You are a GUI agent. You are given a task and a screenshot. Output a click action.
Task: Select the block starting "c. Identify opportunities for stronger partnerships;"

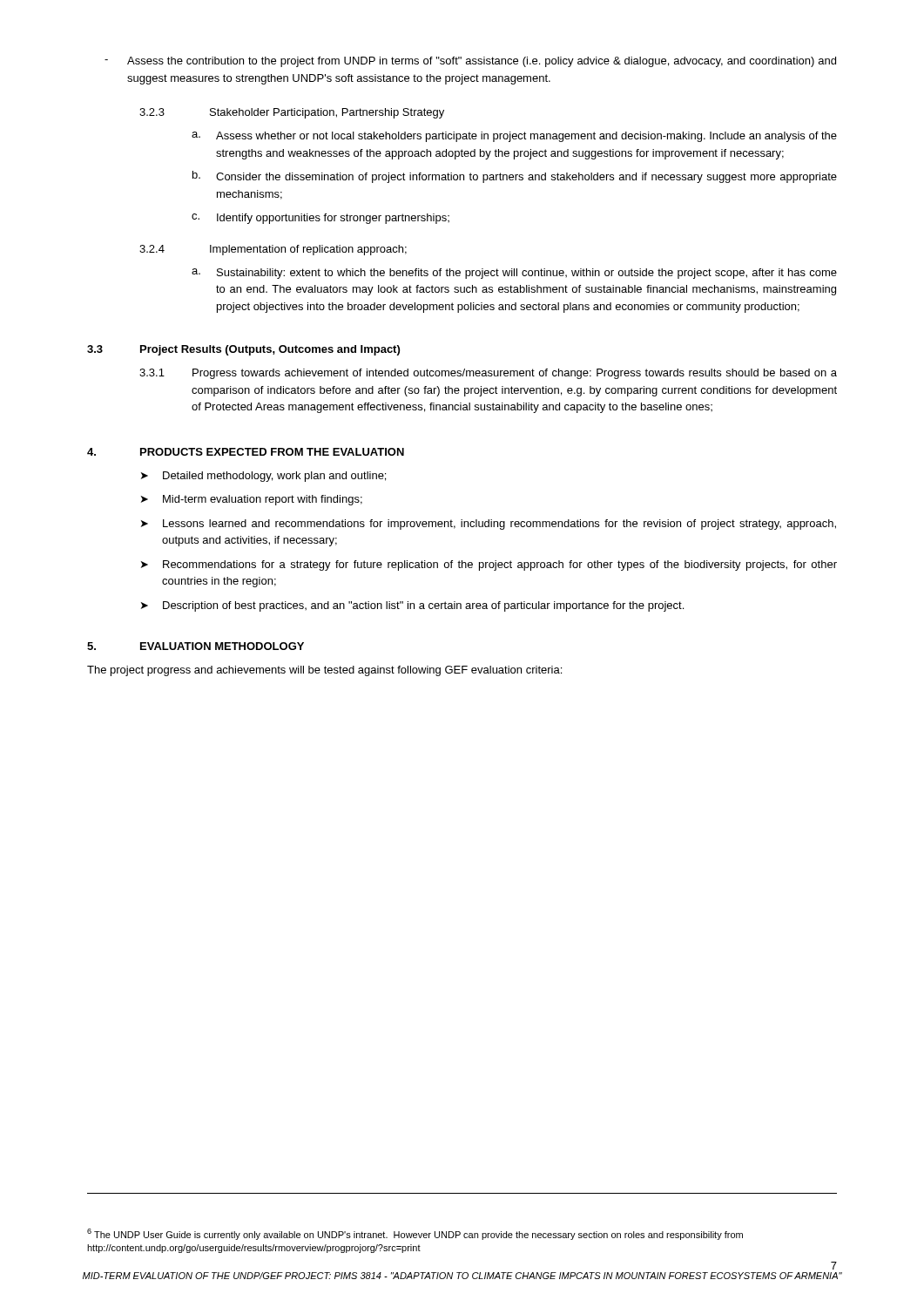click(x=320, y=219)
